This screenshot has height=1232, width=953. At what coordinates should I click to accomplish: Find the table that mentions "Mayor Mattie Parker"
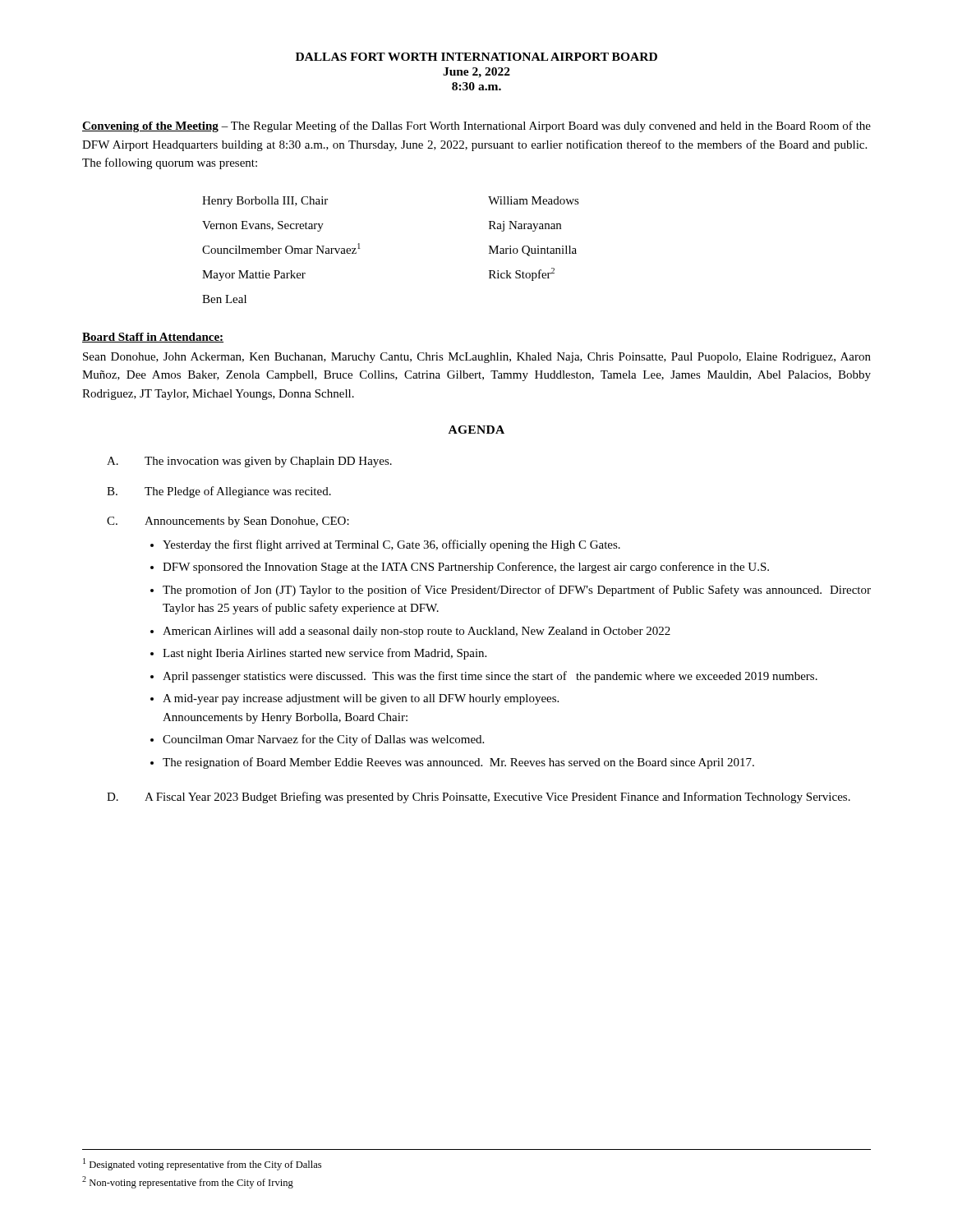pos(476,249)
